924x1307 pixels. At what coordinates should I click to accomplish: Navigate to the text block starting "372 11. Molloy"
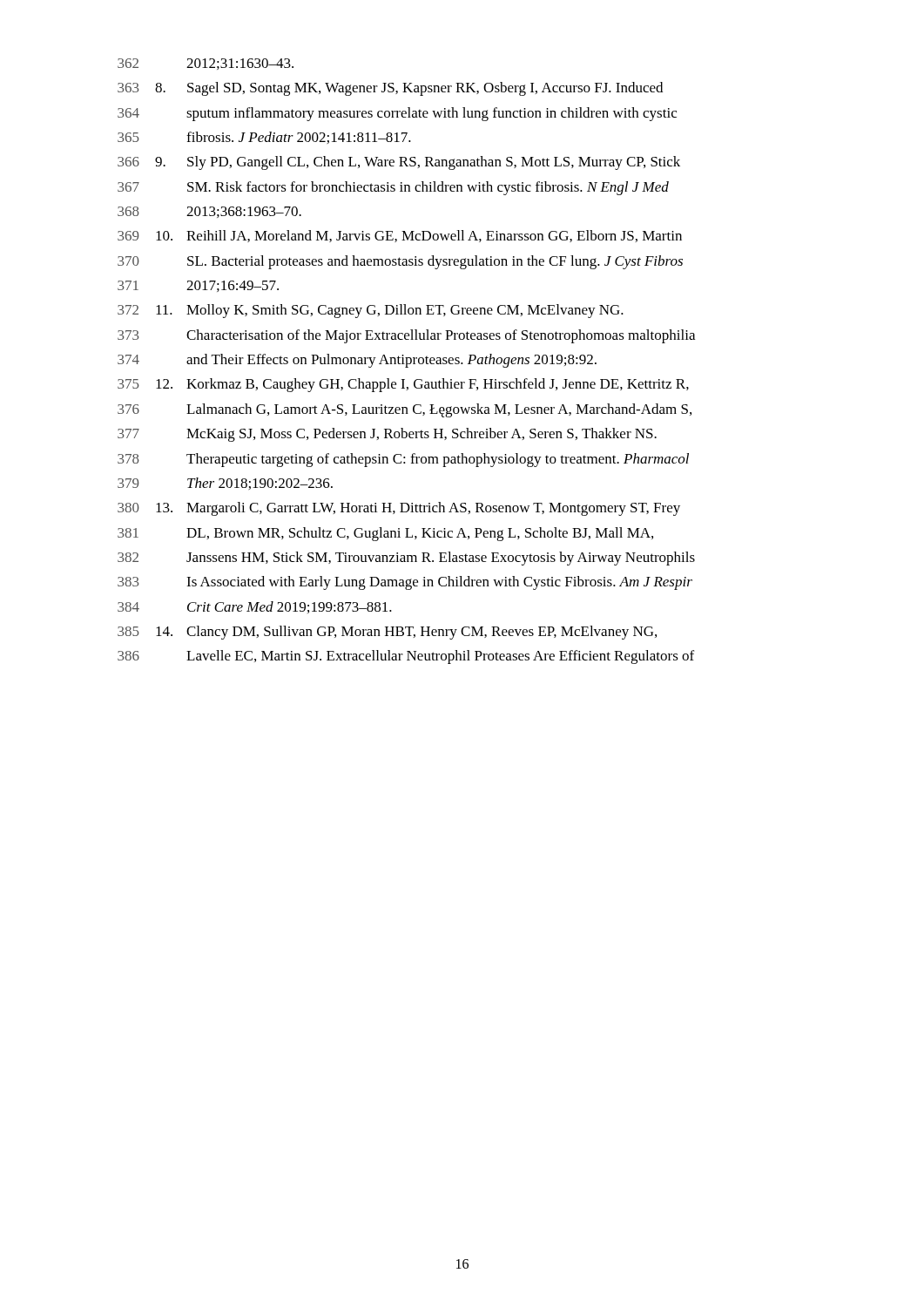click(470, 311)
